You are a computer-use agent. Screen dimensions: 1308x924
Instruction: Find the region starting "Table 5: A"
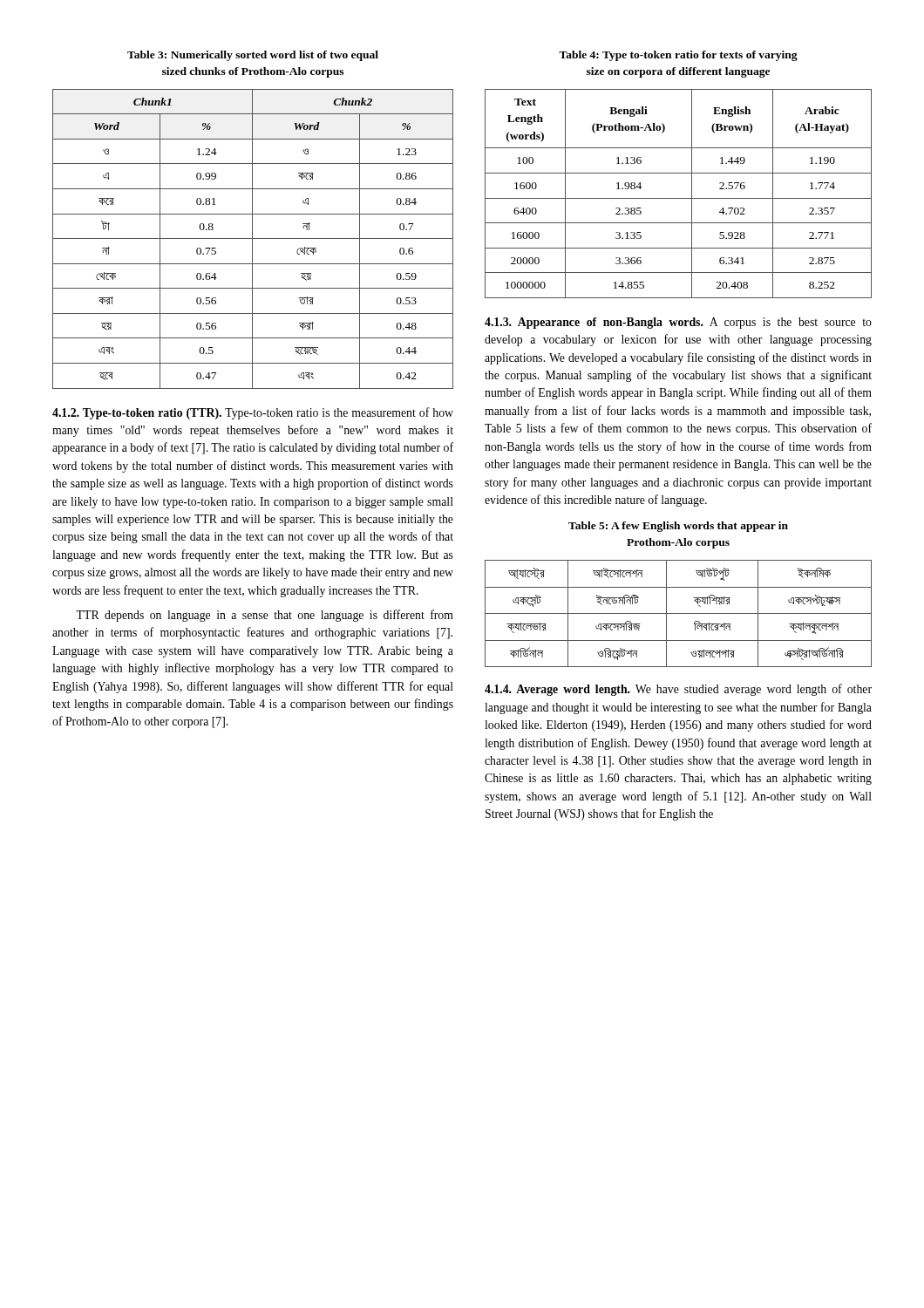point(678,534)
